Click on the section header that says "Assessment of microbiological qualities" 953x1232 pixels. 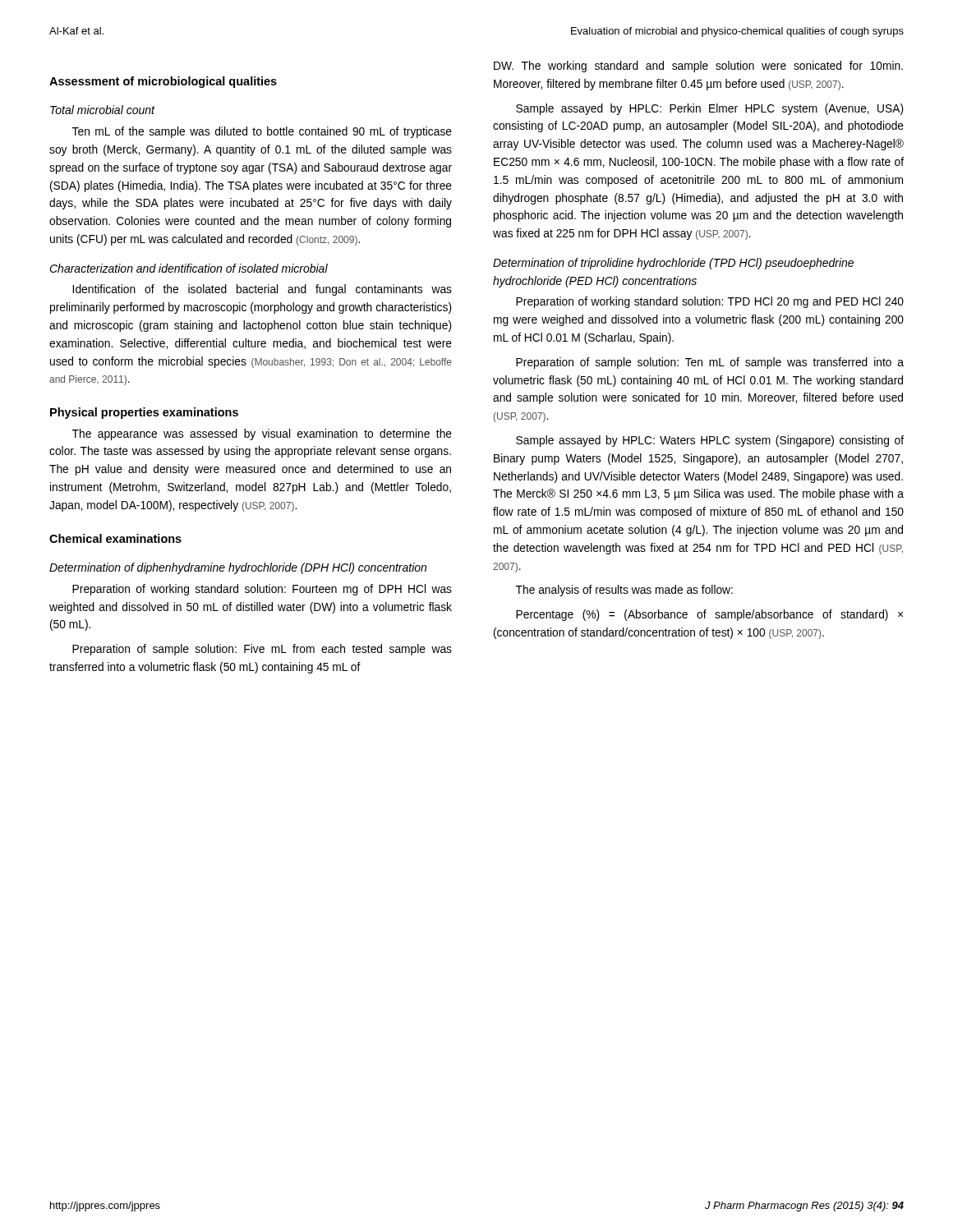163,81
